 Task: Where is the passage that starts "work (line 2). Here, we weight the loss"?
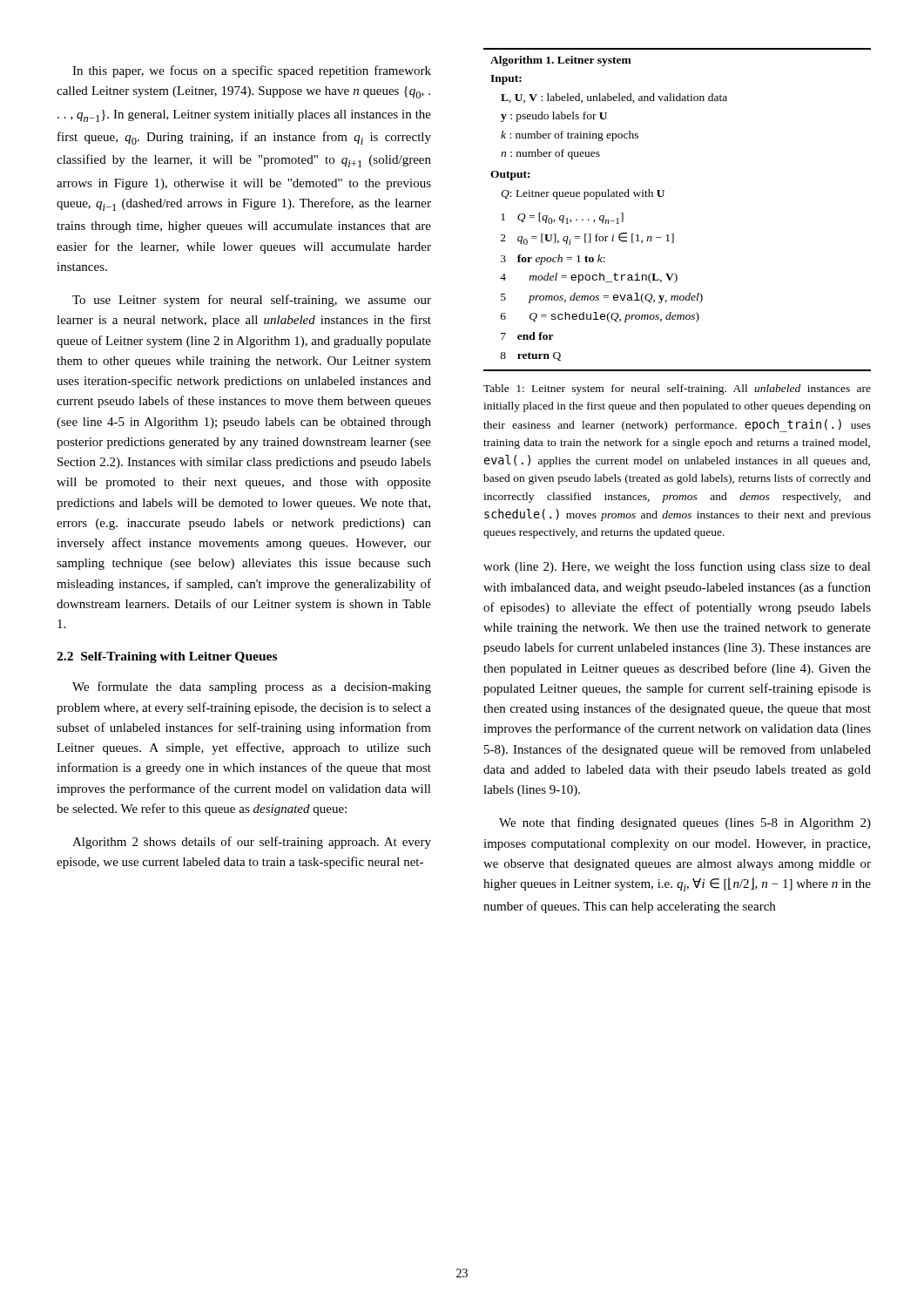(x=677, y=679)
